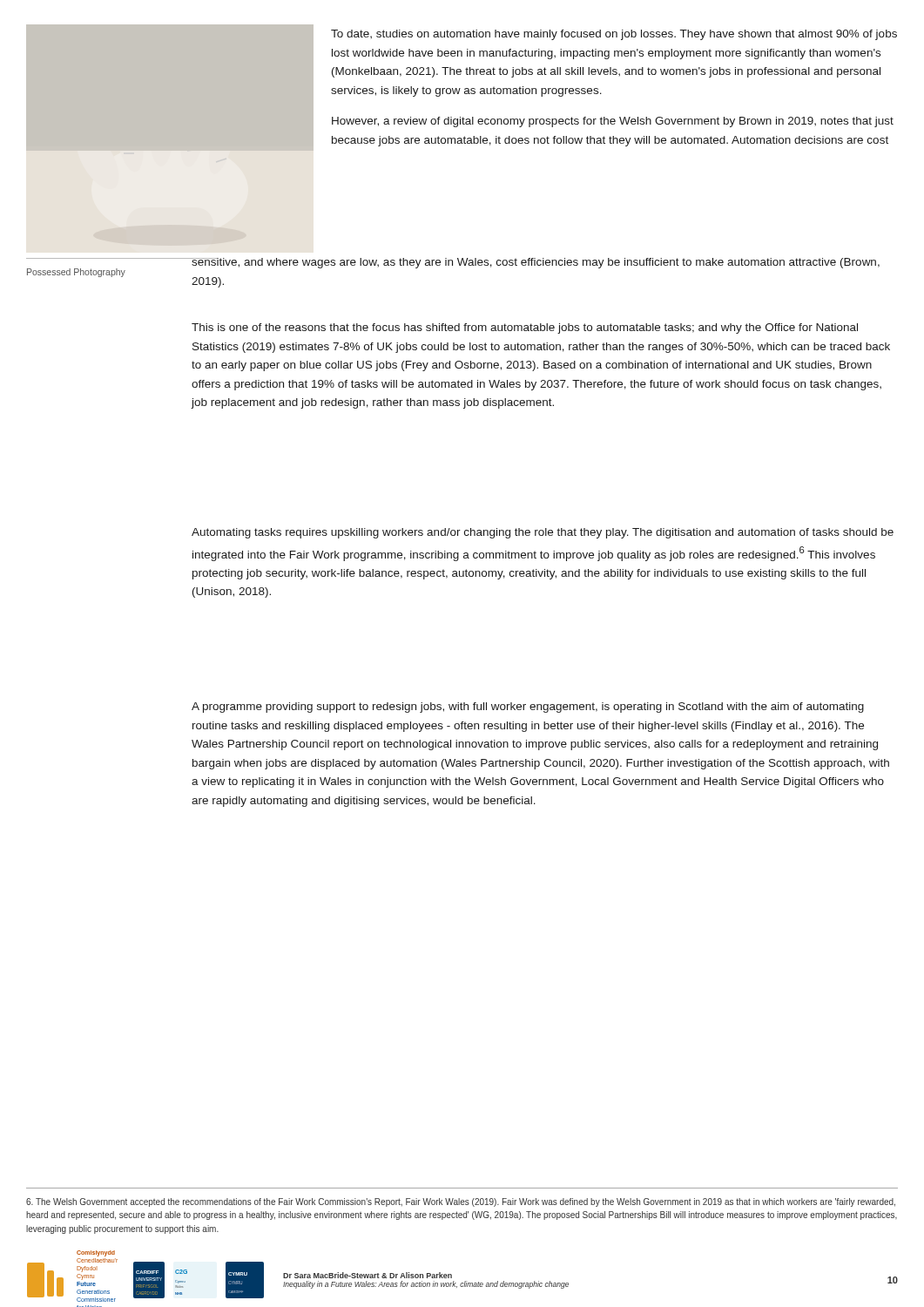Locate the text block that says "sensitive, and where wages are low,"
This screenshot has height=1307, width=924.
545,271
